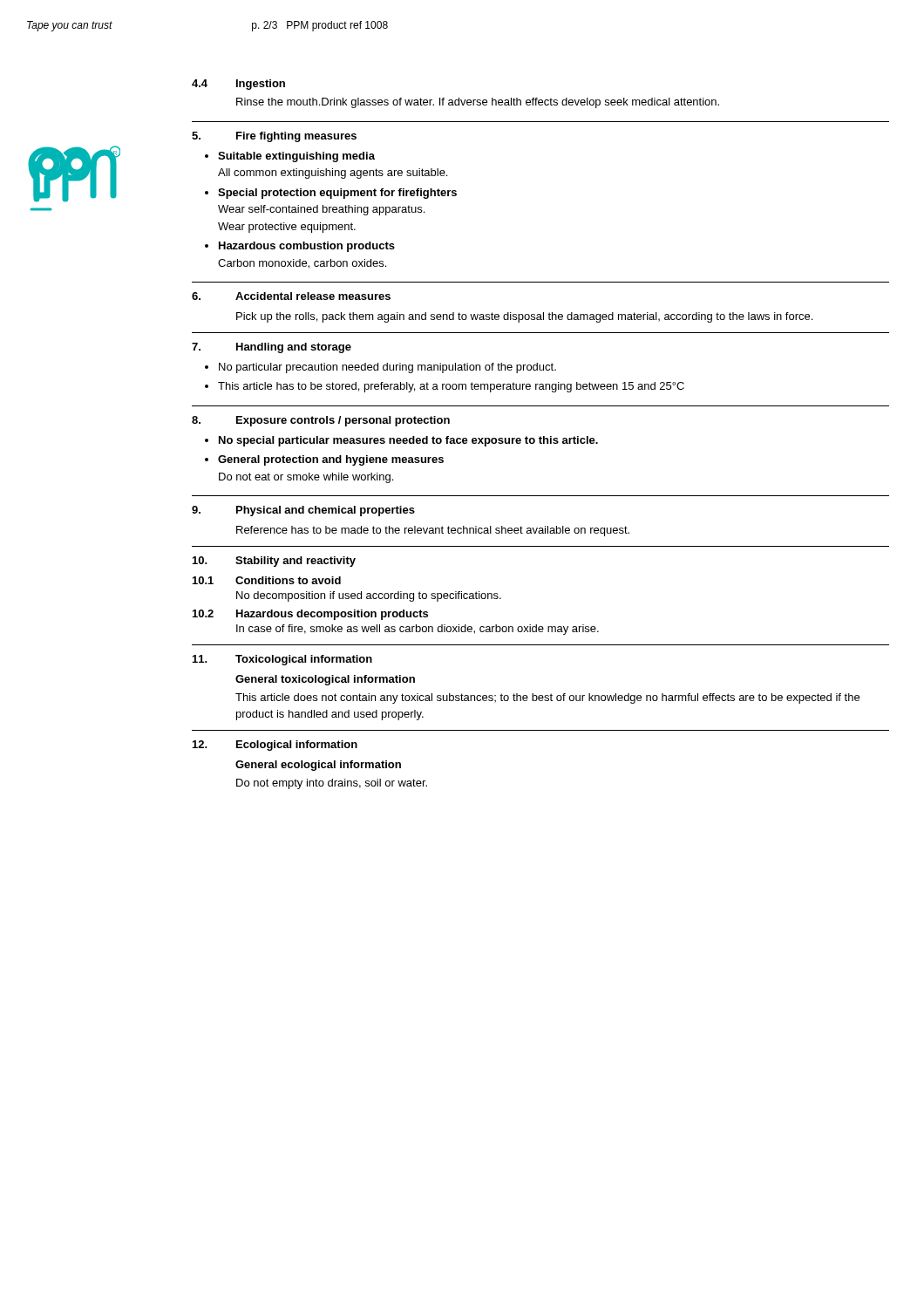Locate the region starting "No decomposition if used"
Screen dimensions: 1308x924
369,595
